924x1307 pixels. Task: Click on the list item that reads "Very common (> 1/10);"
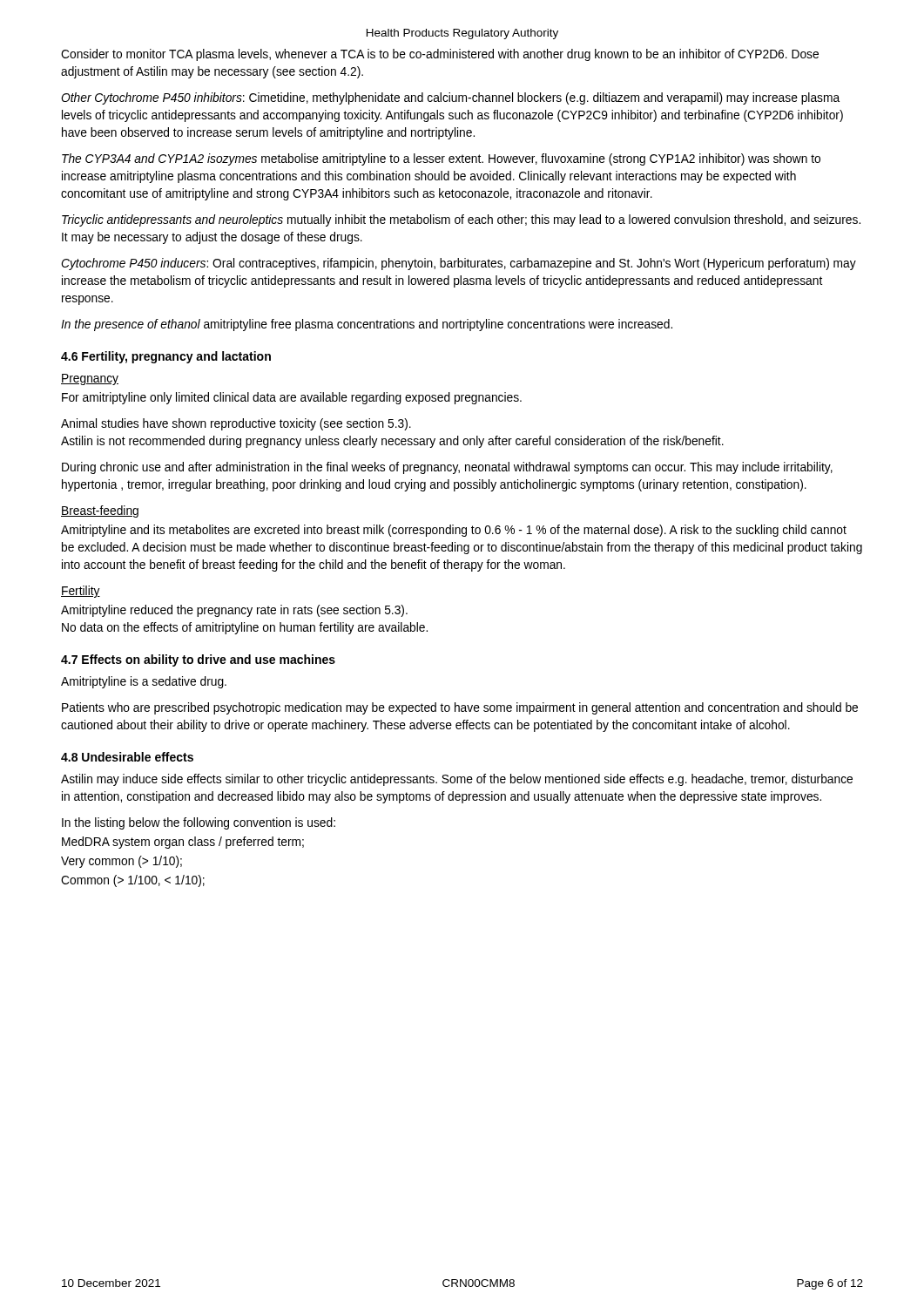[122, 861]
